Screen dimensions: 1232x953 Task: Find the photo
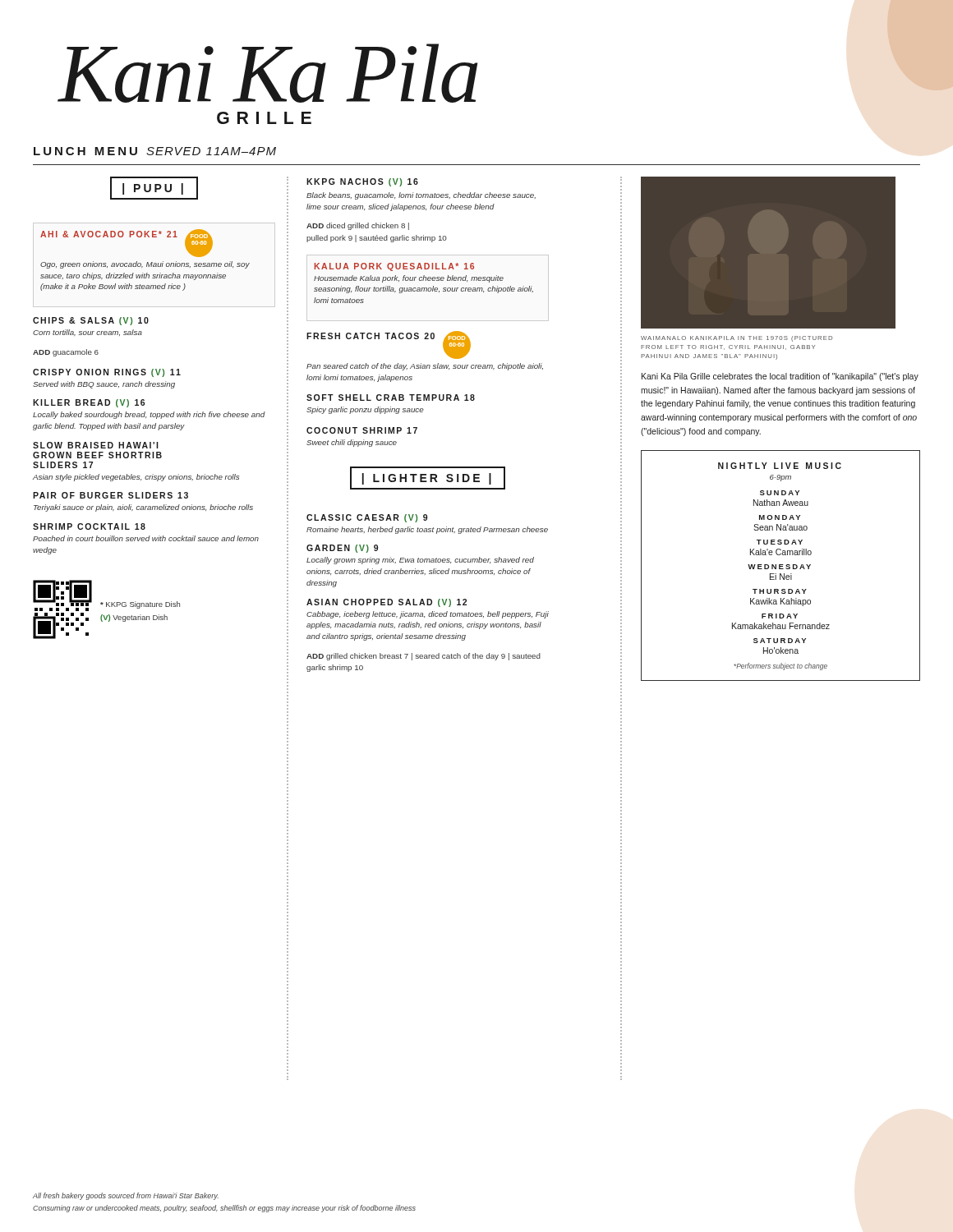768,253
